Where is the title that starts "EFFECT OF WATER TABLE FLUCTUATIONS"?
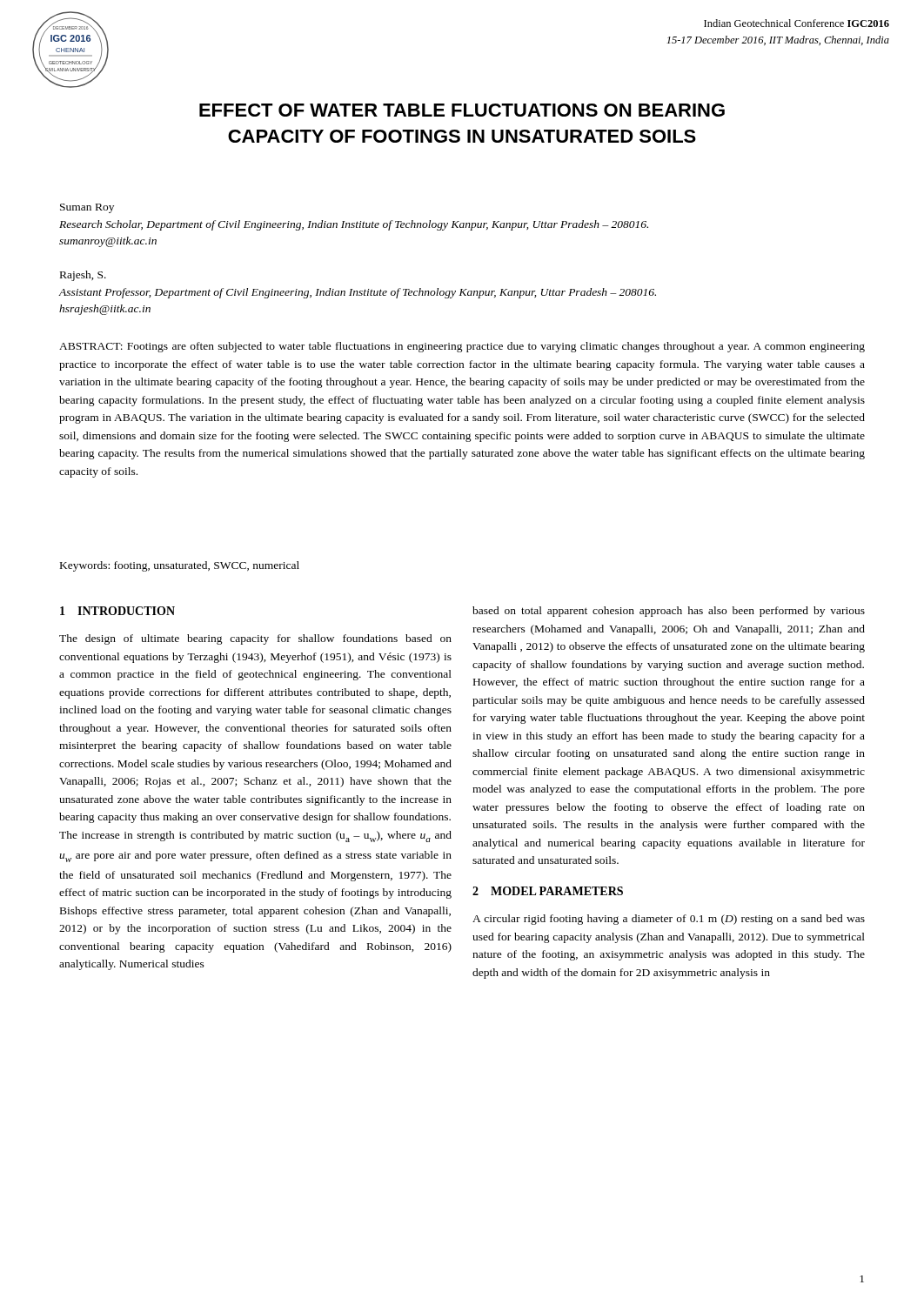Viewport: 924px width, 1305px height. pyautogui.click(x=462, y=123)
